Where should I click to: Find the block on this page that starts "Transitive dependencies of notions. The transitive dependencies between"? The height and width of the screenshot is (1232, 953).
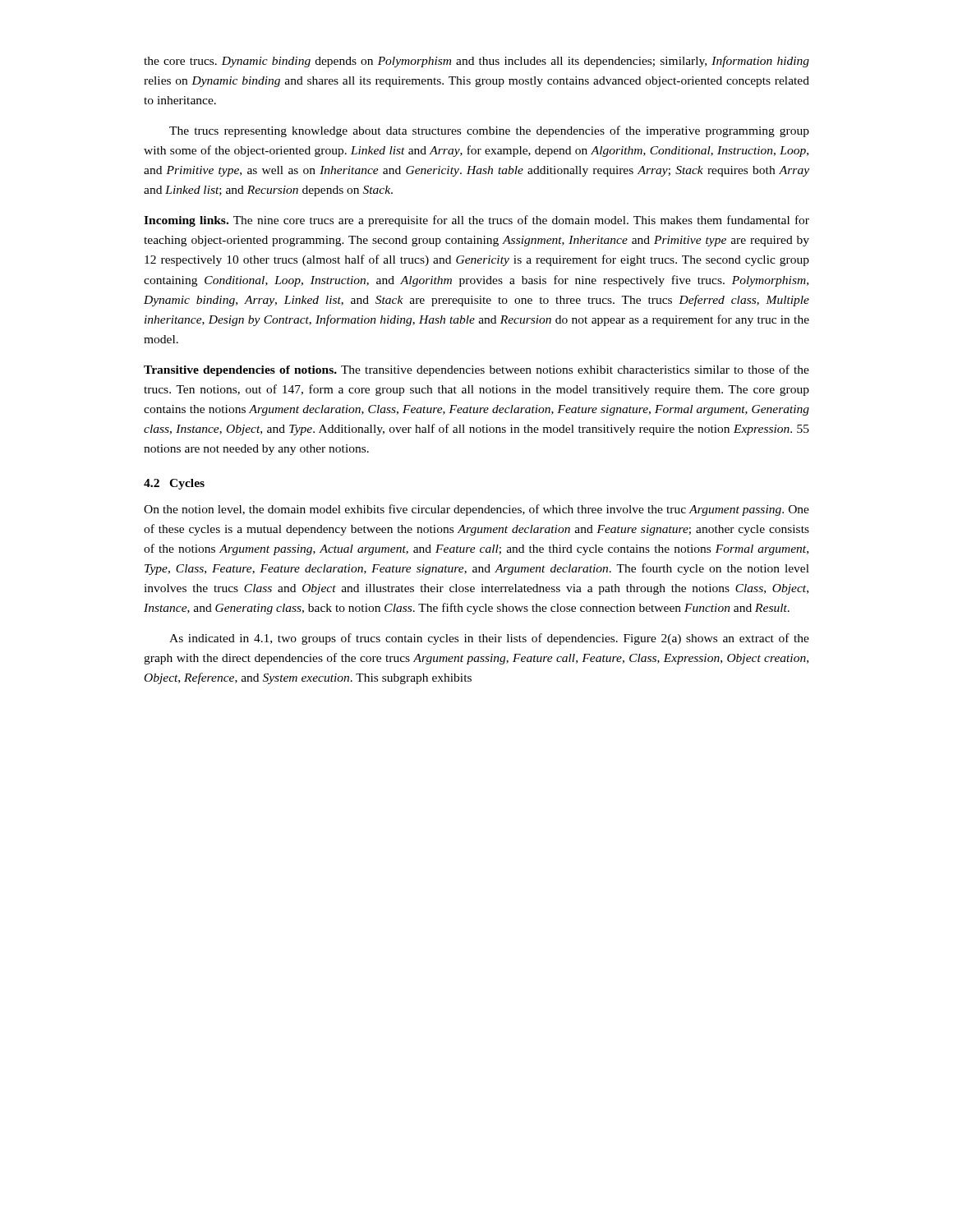tap(476, 409)
